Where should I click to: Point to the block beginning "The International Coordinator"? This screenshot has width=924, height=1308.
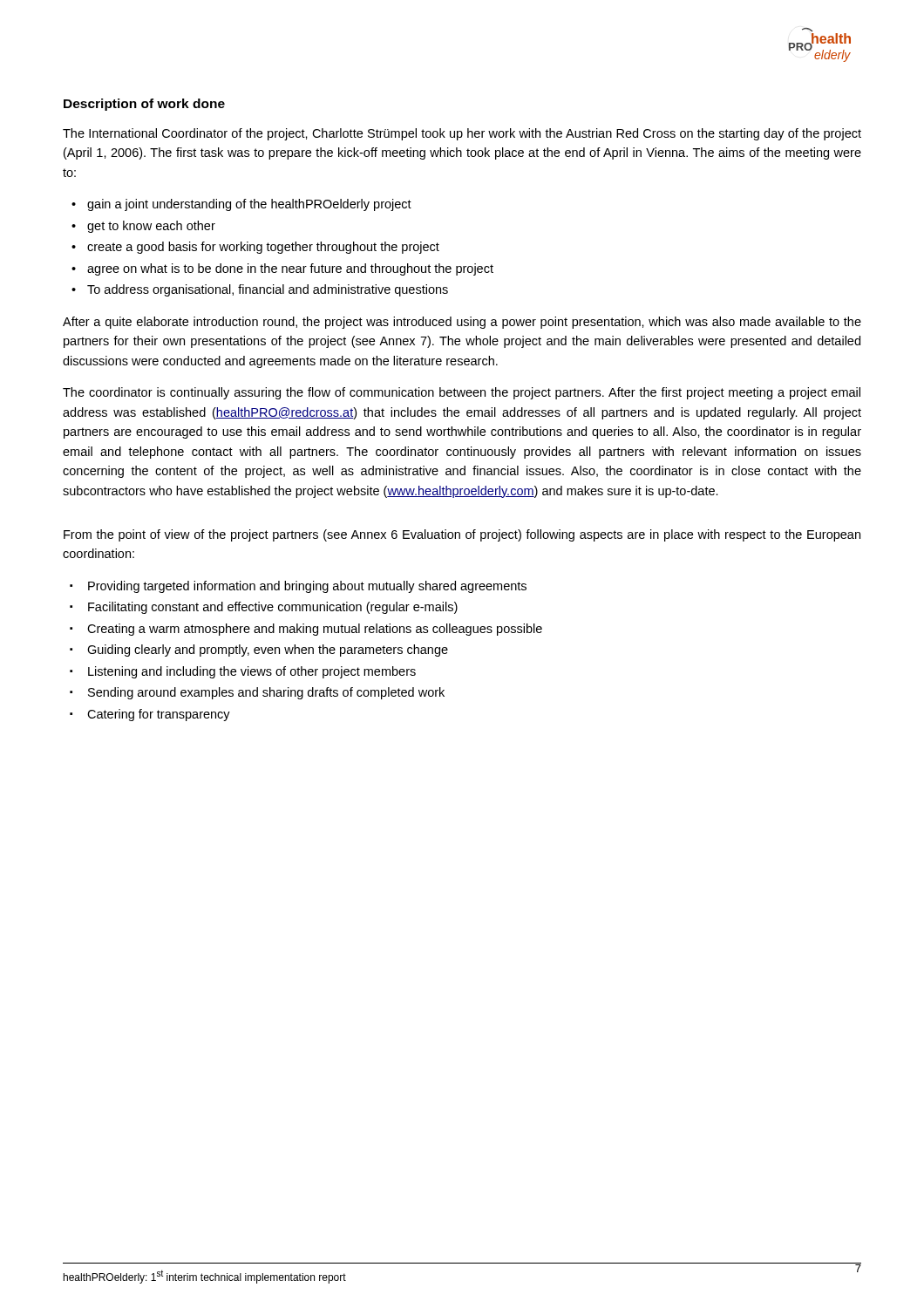(x=462, y=153)
